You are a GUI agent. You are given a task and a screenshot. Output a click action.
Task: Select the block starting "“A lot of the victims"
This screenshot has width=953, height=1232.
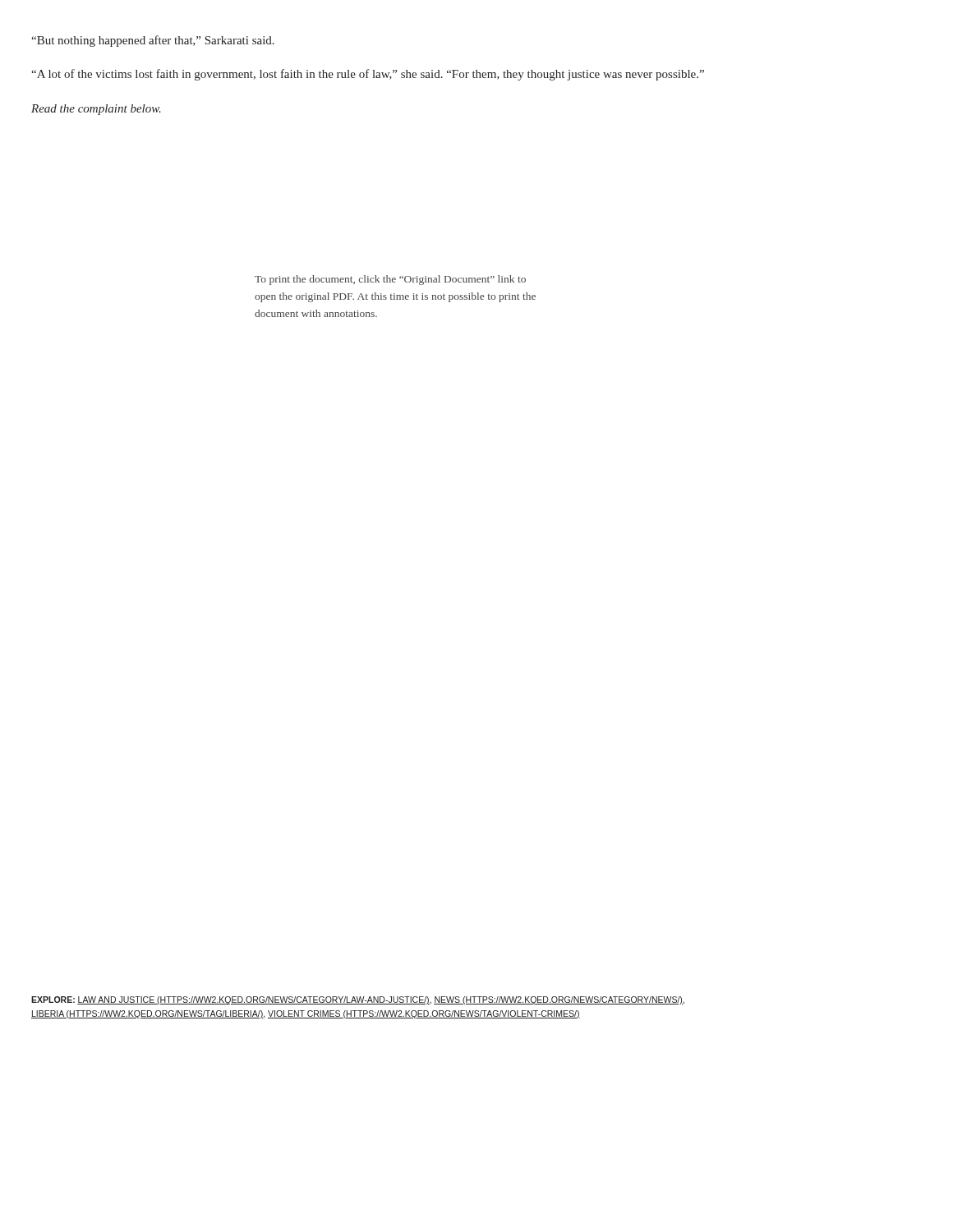pyautogui.click(x=368, y=74)
